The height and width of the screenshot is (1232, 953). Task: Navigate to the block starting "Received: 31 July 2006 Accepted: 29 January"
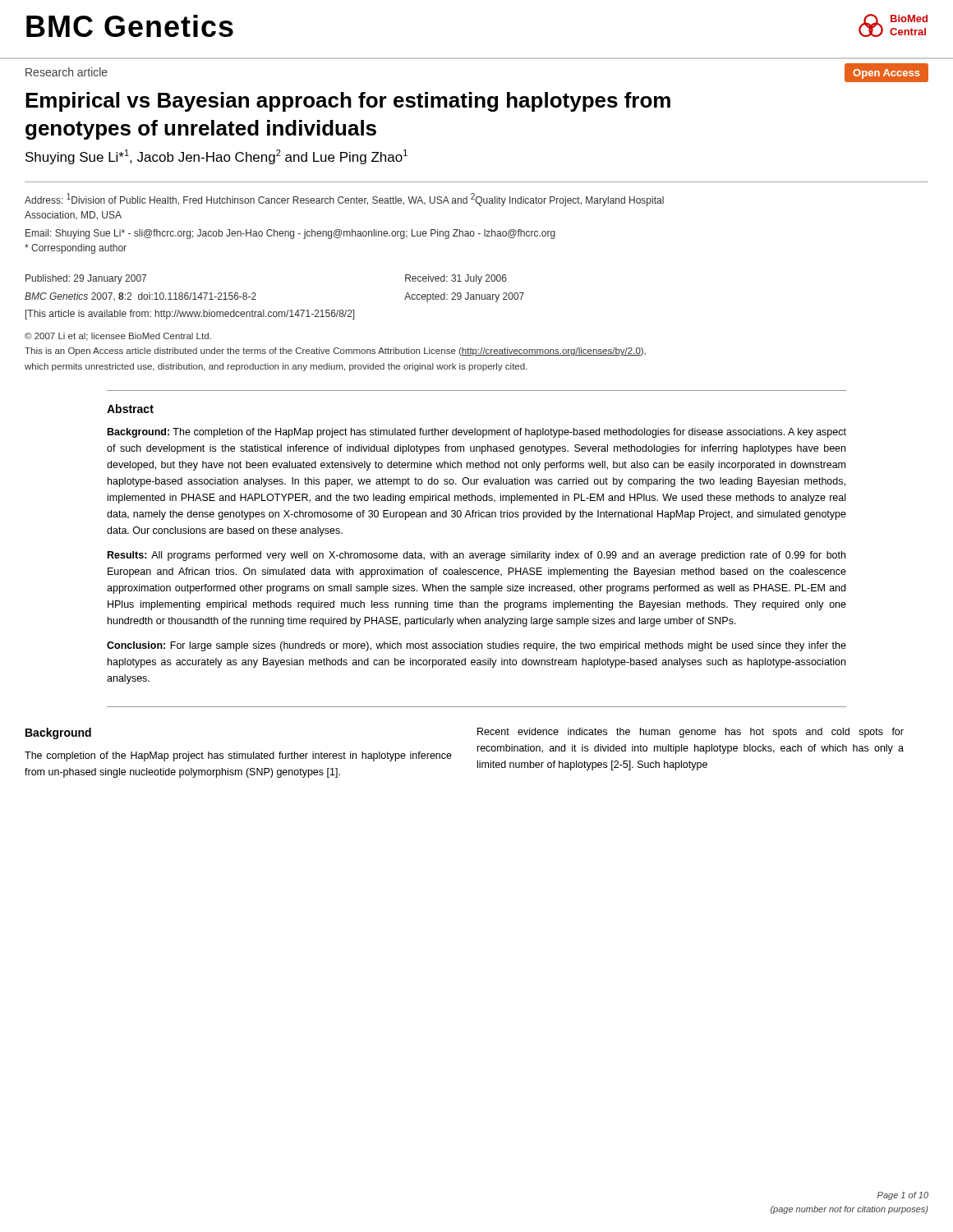tap(464, 287)
